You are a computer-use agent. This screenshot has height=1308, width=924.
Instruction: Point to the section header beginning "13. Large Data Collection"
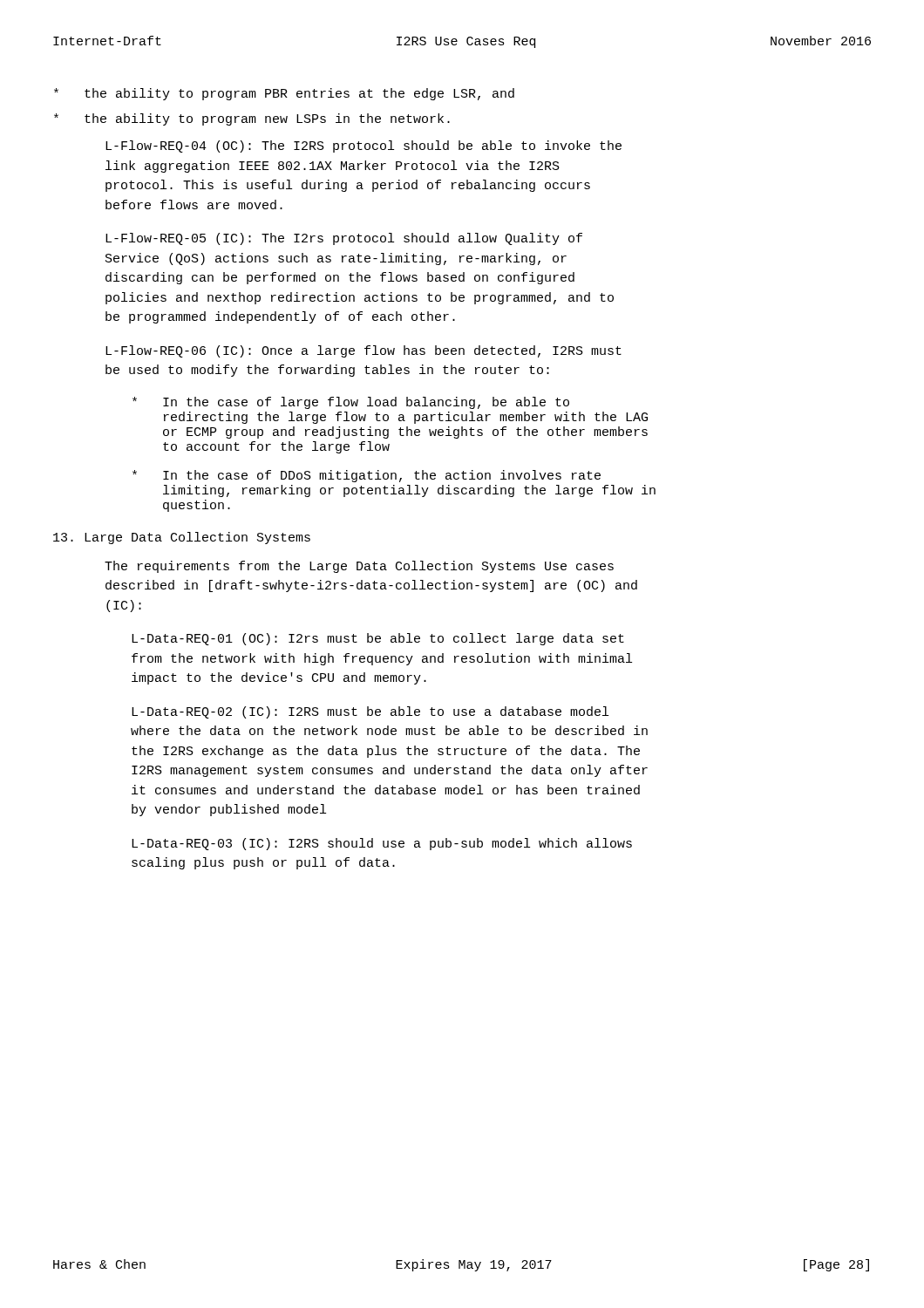[x=182, y=538]
